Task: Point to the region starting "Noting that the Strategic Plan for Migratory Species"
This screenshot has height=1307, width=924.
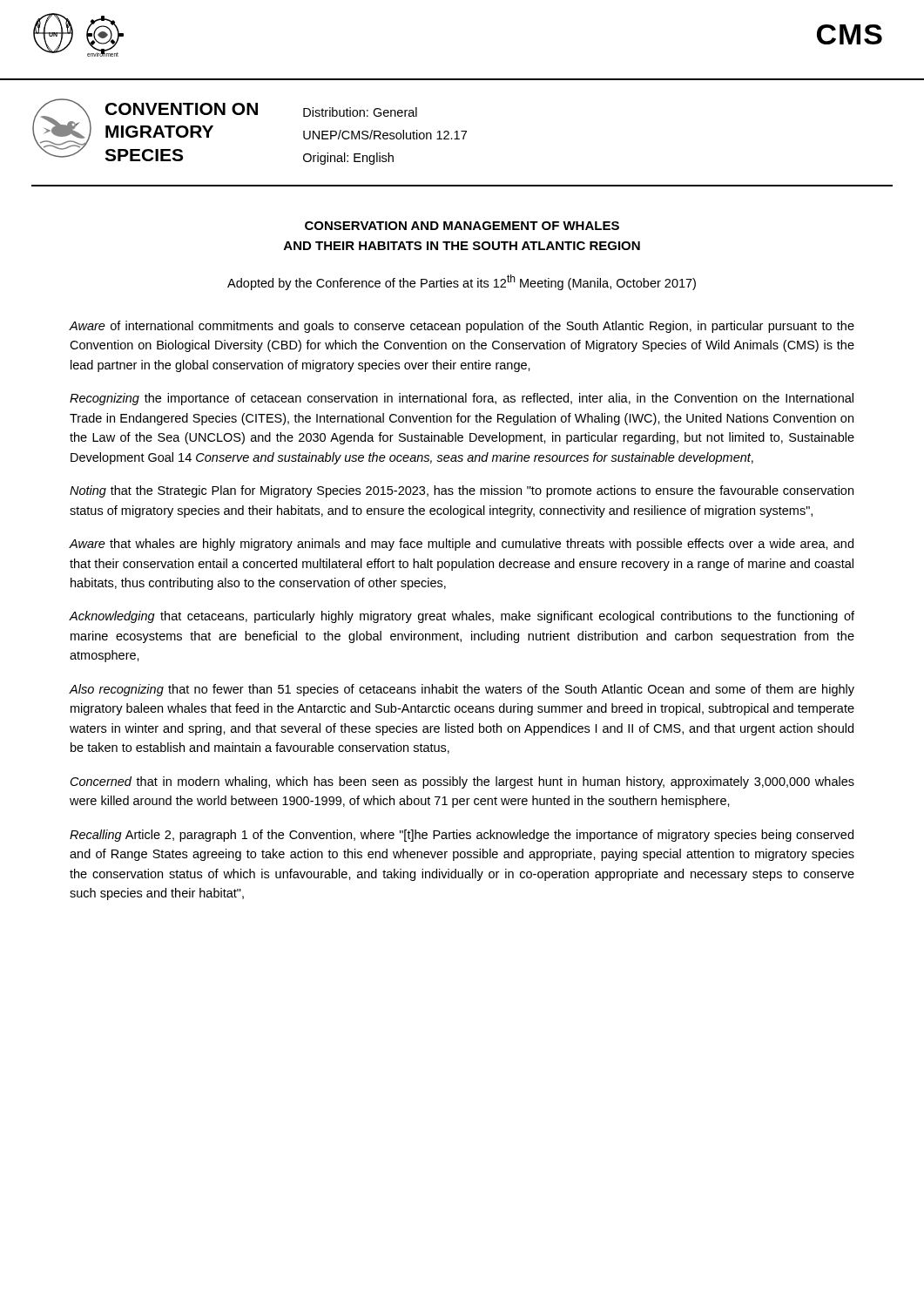Action: pyautogui.click(x=462, y=500)
